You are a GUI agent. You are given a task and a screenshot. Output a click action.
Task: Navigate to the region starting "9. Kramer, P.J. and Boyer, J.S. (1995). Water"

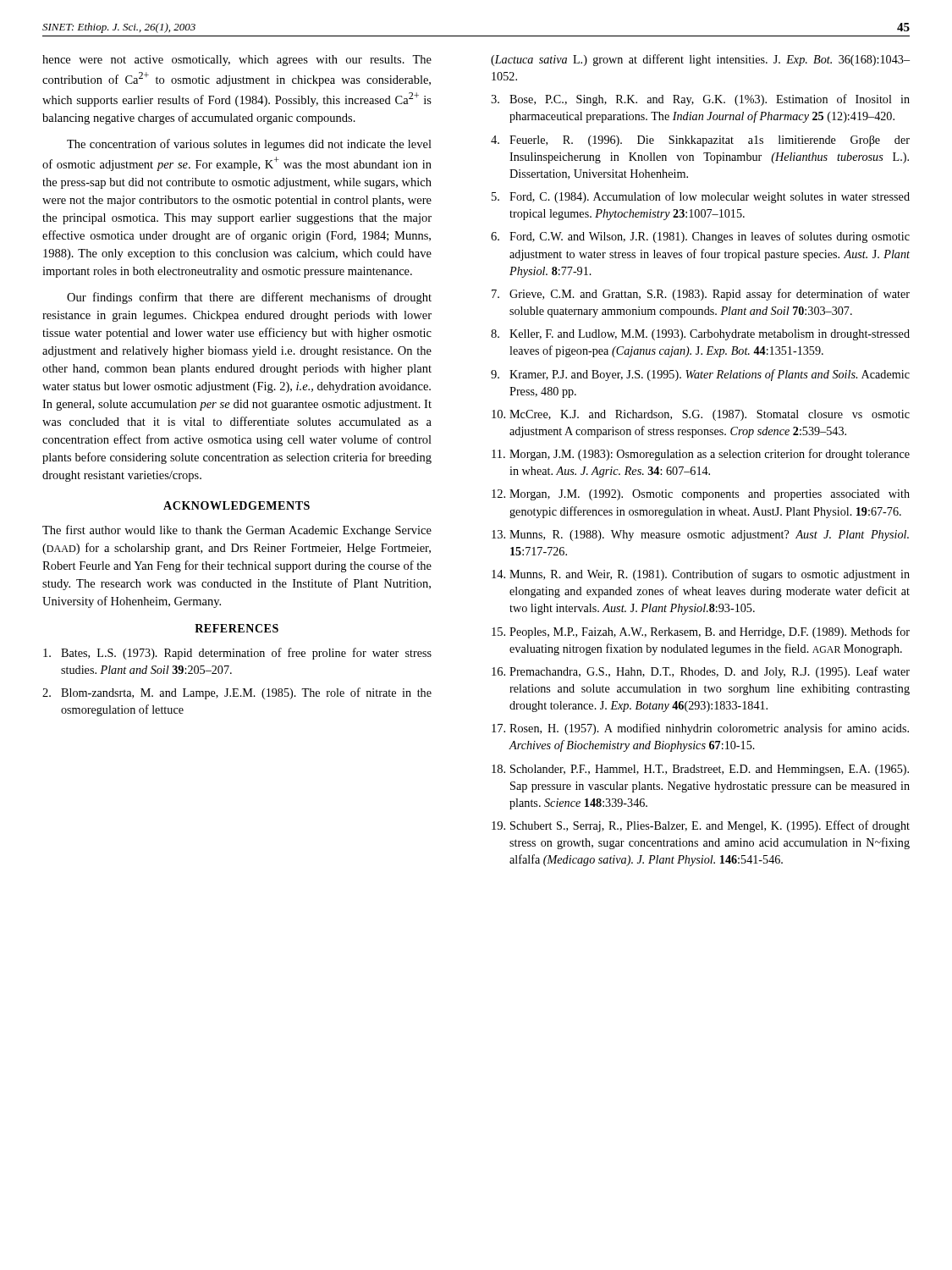point(700,382)
